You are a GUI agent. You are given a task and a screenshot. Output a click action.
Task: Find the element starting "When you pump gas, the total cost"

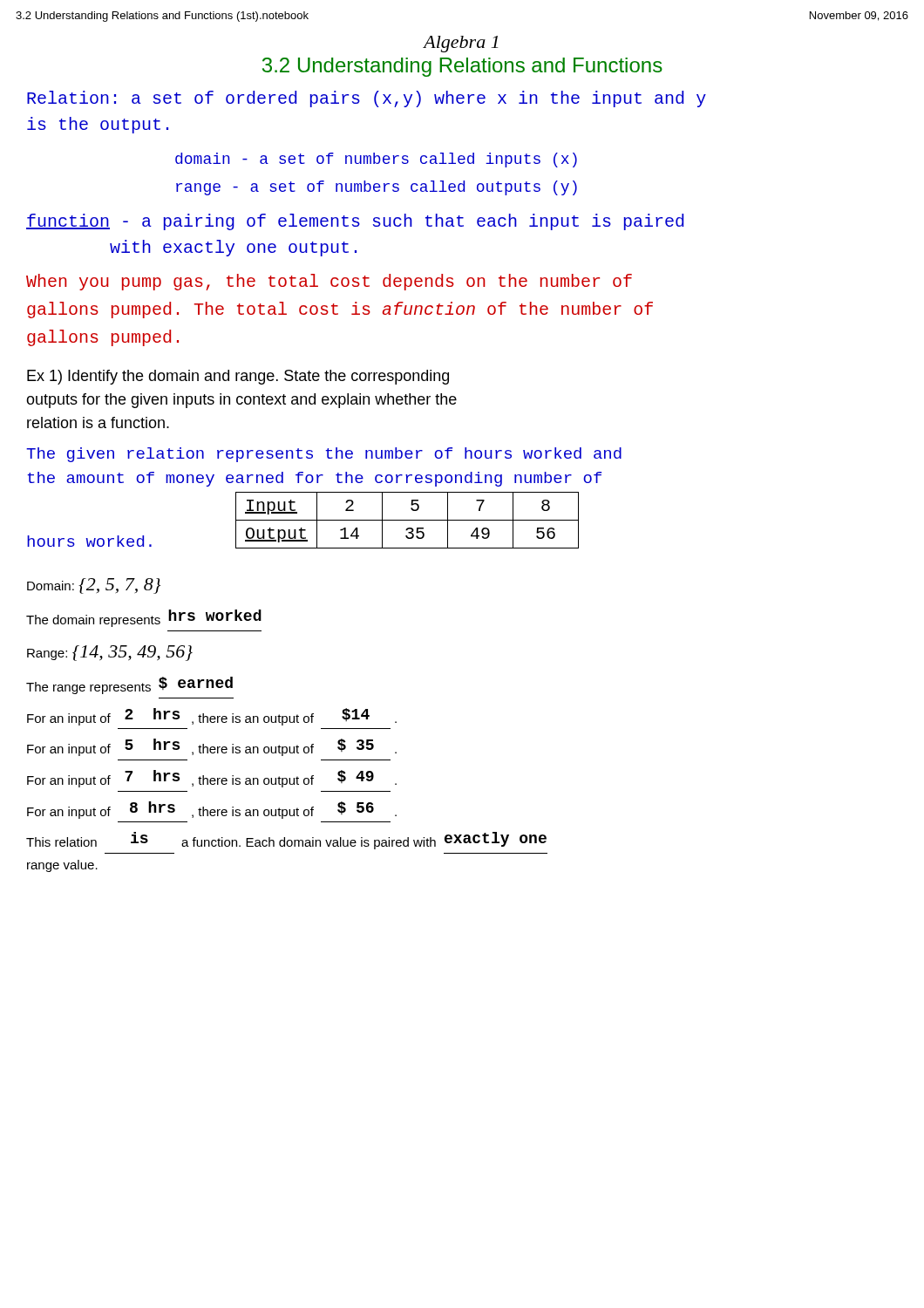point(340,310)
